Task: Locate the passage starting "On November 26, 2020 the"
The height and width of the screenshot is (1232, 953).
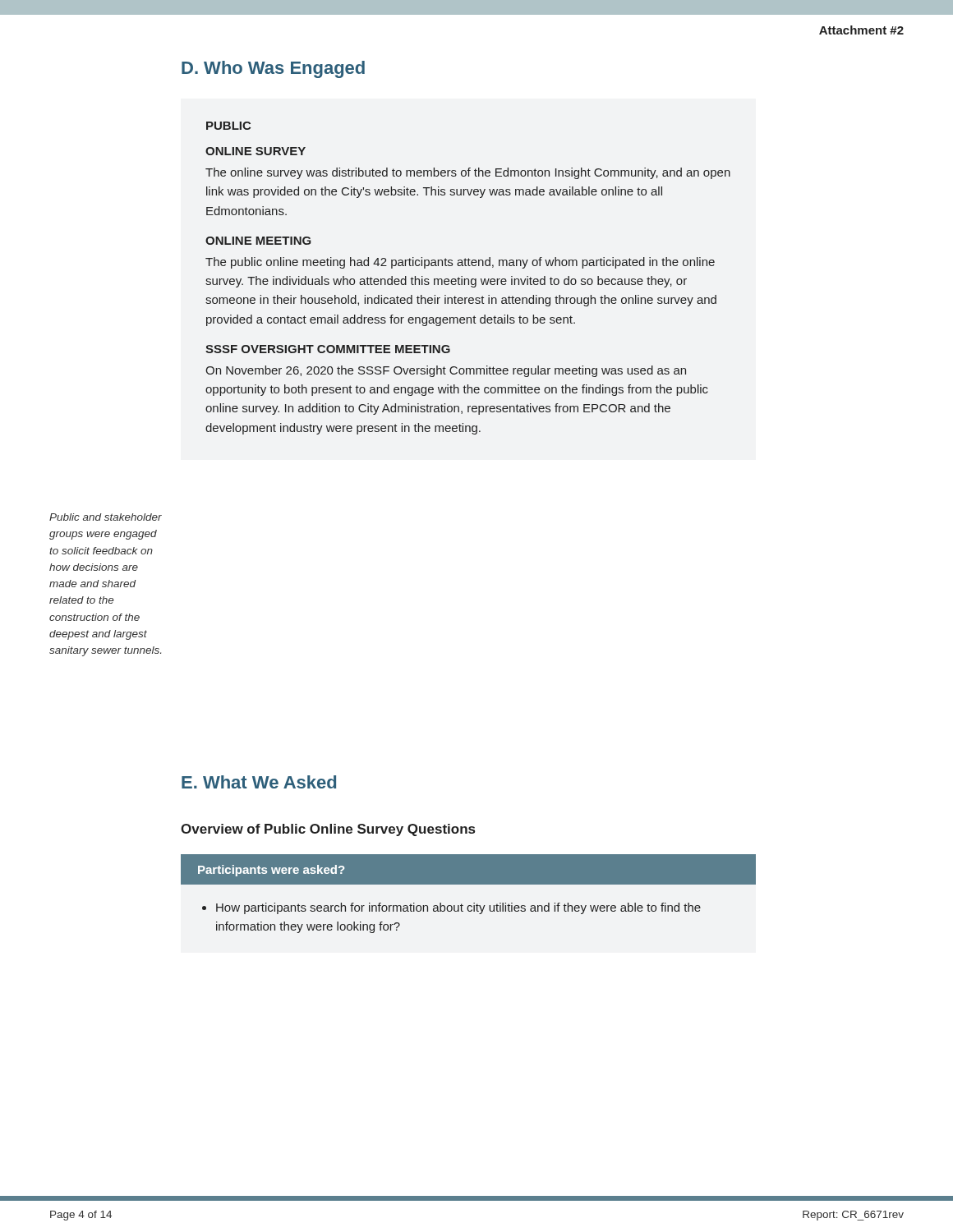Action: [468, 399]
